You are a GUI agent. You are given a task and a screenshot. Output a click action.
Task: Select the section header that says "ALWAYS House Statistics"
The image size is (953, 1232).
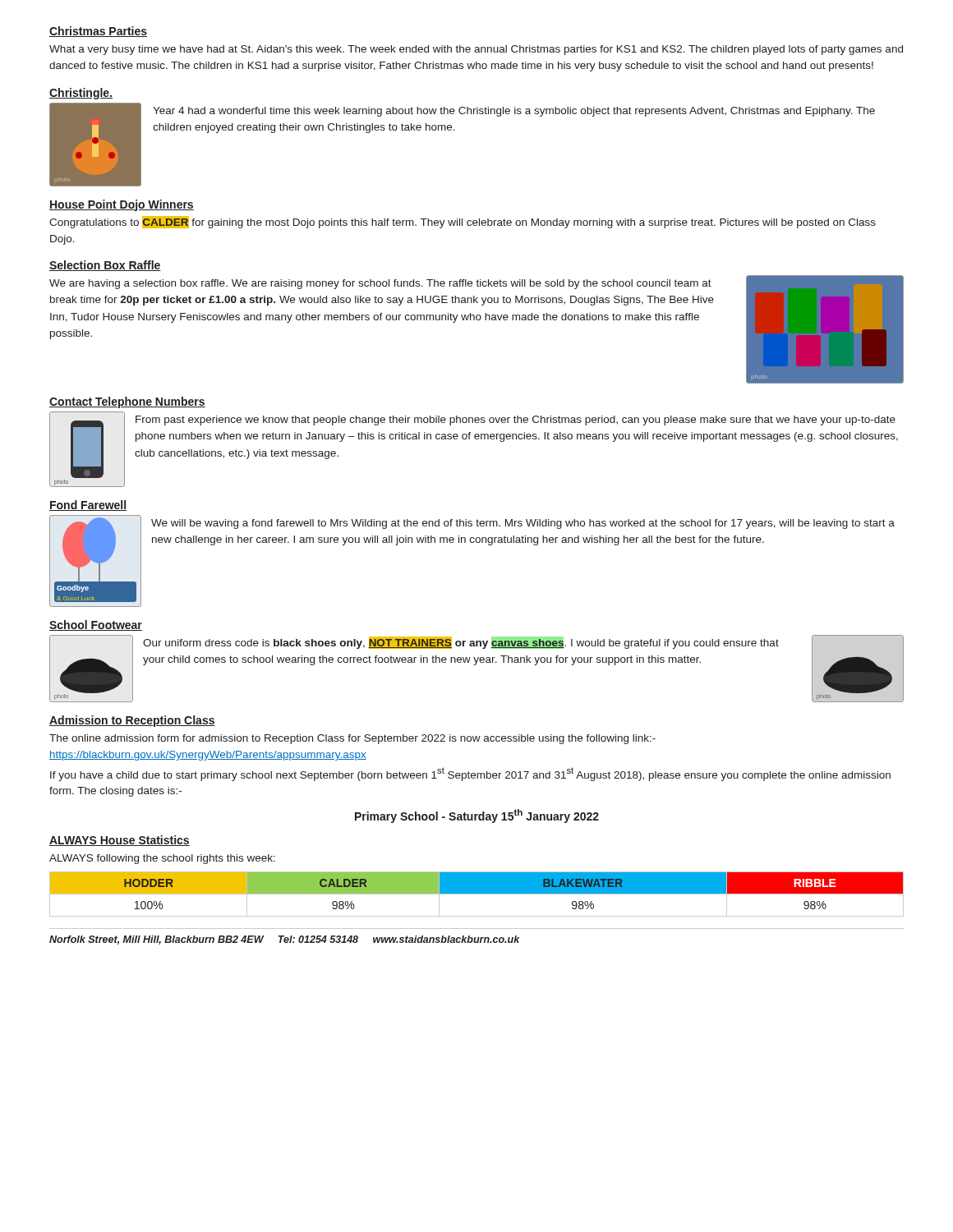119,840
